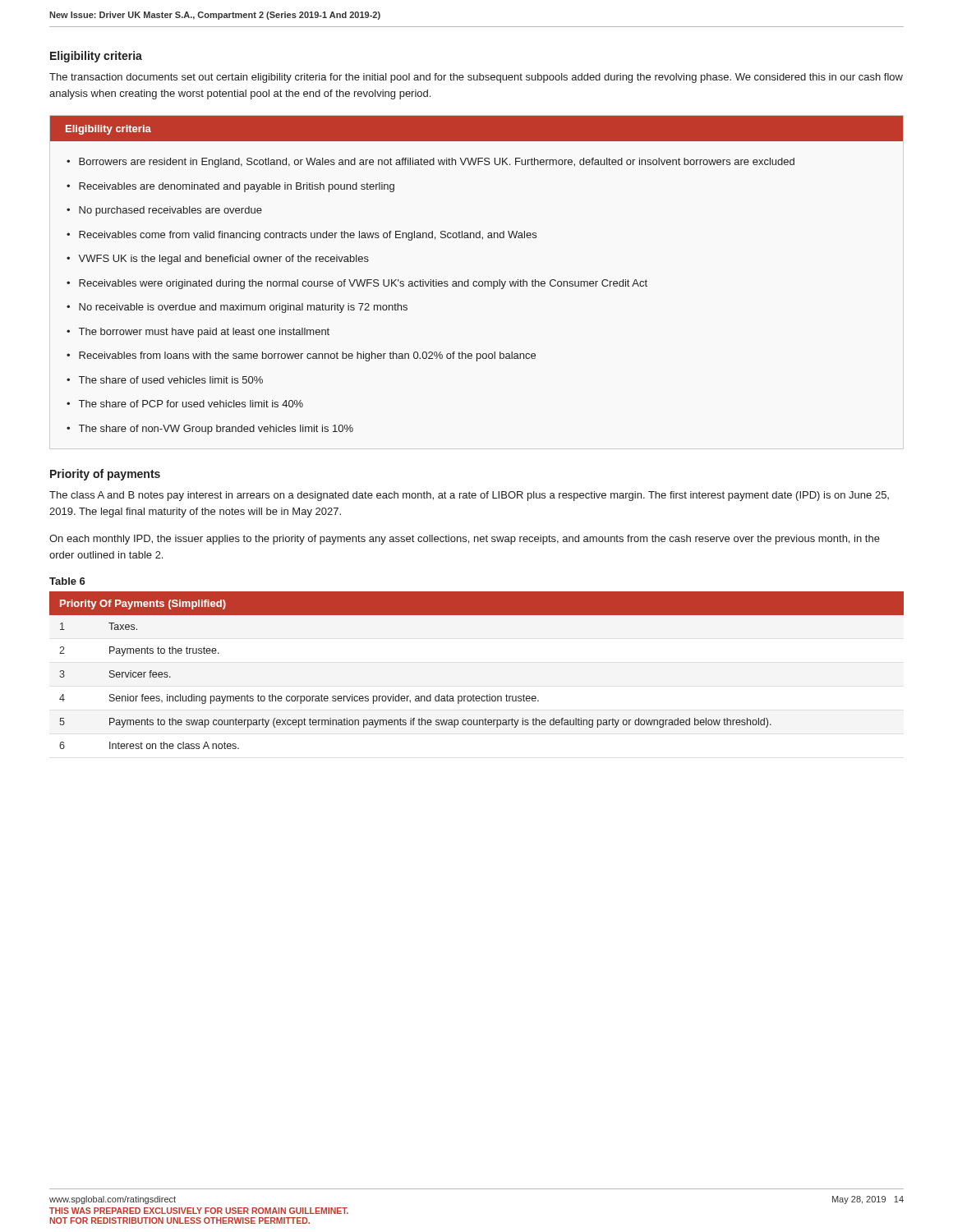Find the passage starting "• VWFS UK is the"
The image size is (953, 1232).
pos(218,259)
